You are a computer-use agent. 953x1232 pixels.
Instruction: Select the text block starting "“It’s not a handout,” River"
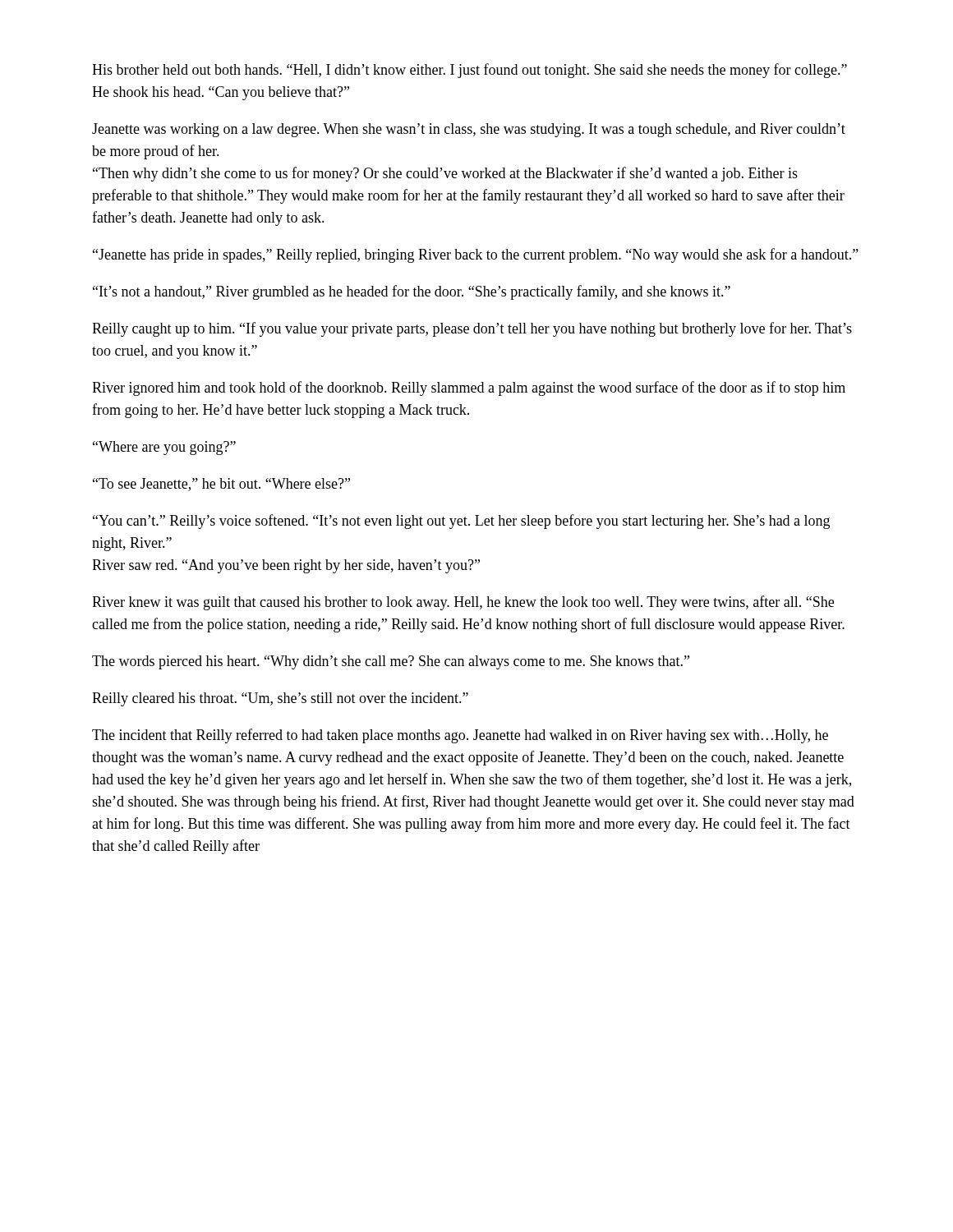click(x=411, y=292)
